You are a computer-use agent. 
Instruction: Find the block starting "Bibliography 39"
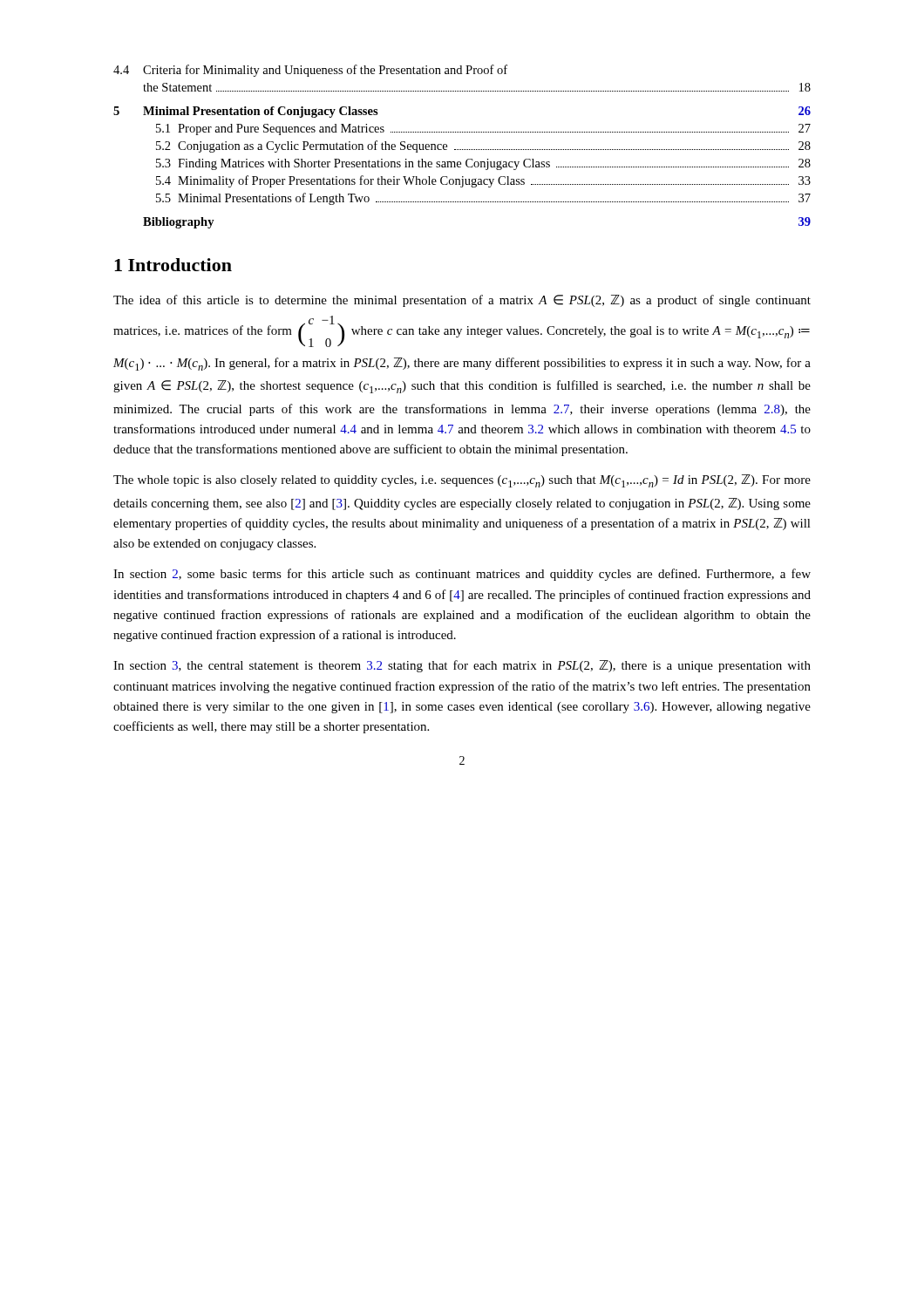[x=179, y=223]
